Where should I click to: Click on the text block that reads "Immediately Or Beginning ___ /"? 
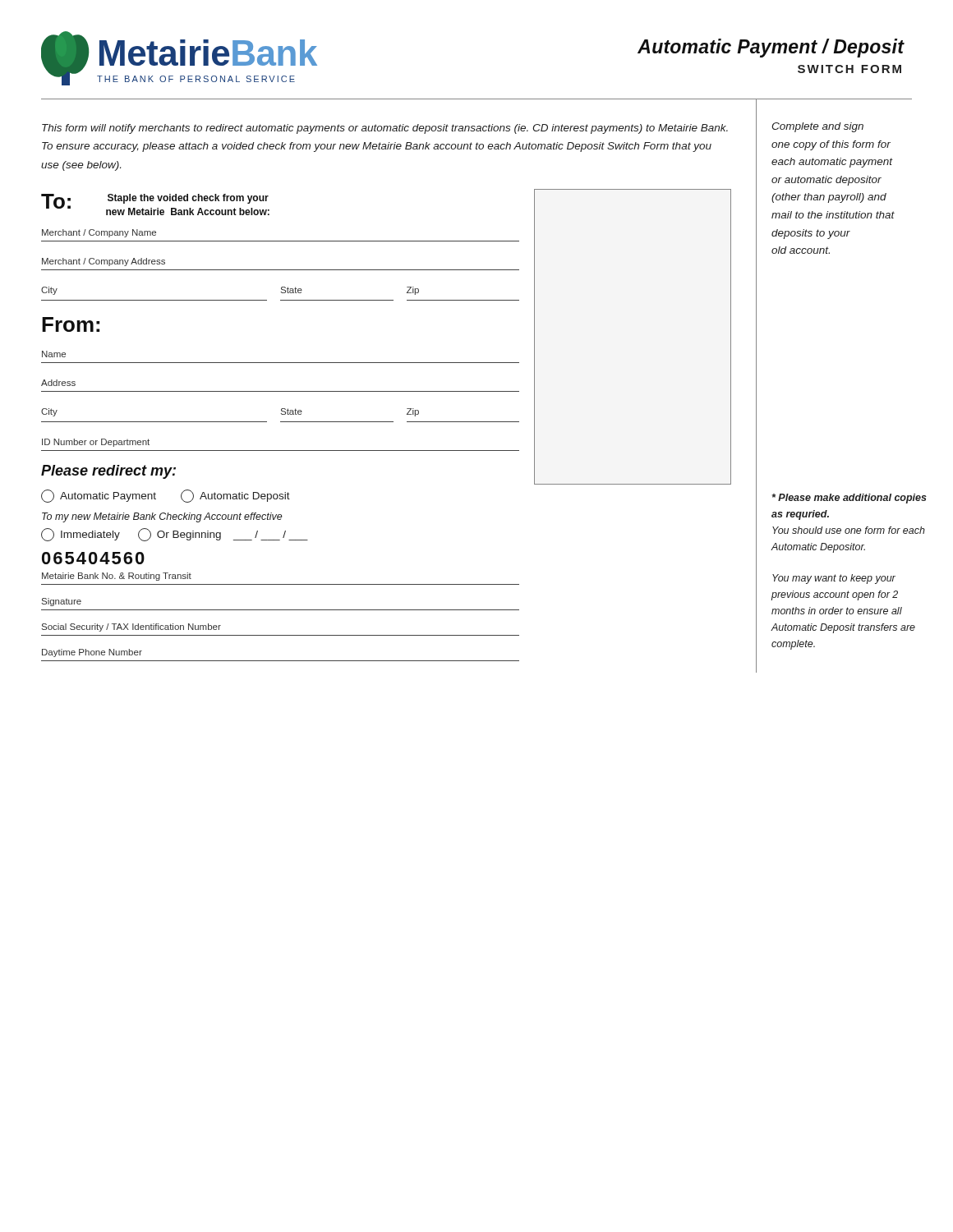(x=174, y=535)
